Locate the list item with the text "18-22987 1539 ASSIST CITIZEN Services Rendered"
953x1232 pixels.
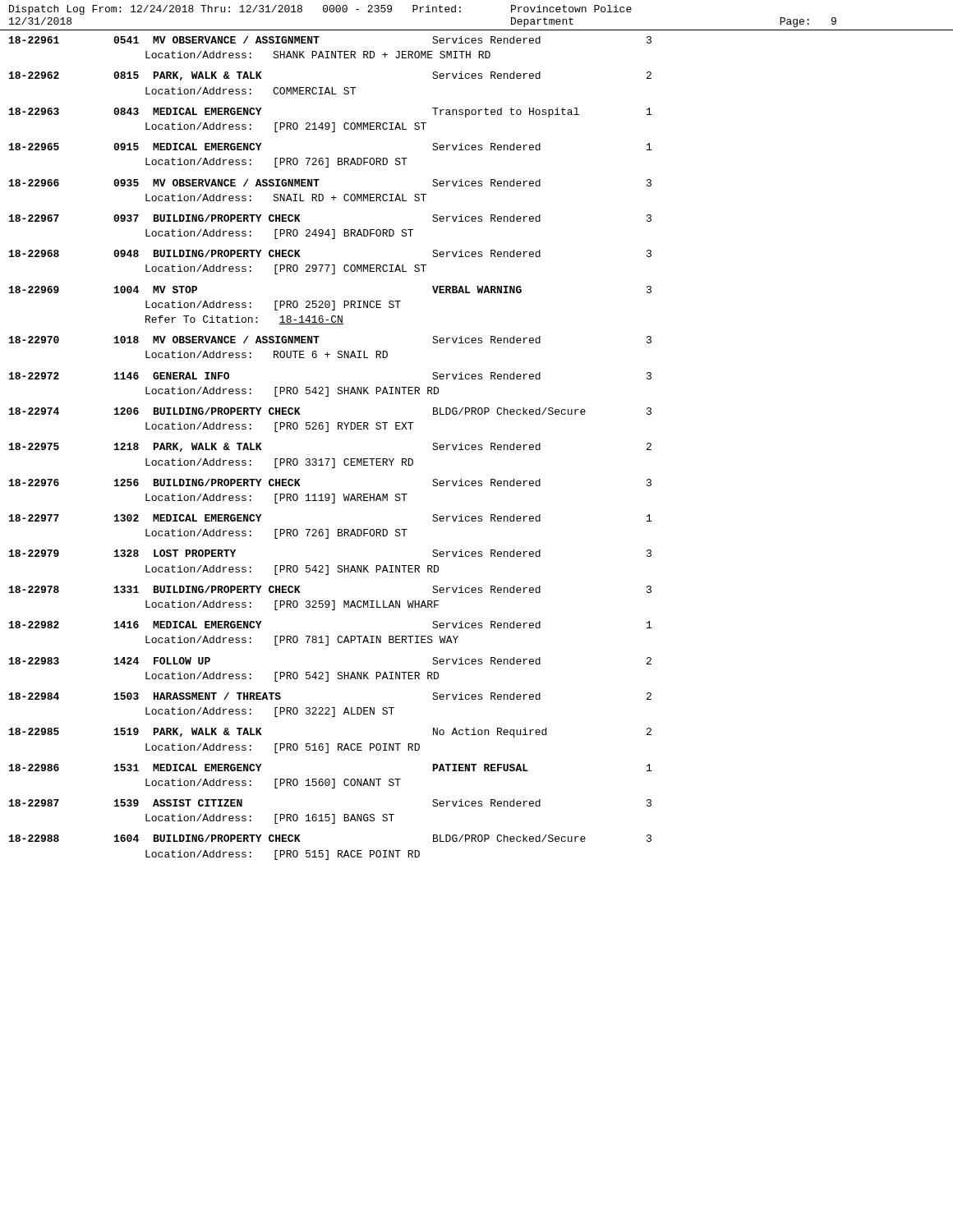coord(330,804)
